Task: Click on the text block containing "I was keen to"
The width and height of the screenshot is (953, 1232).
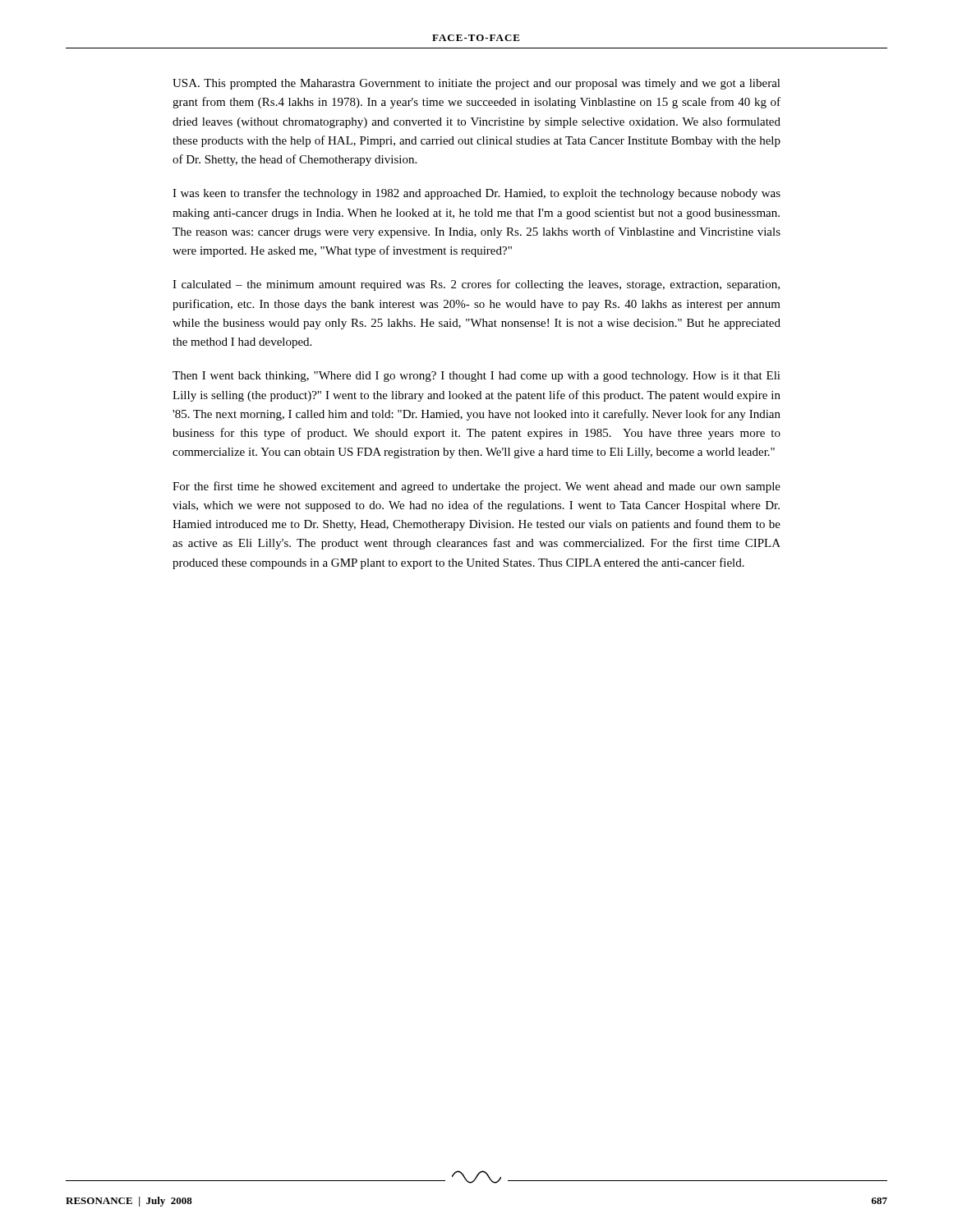Action: pyautogui.click(x=476, y=222)
